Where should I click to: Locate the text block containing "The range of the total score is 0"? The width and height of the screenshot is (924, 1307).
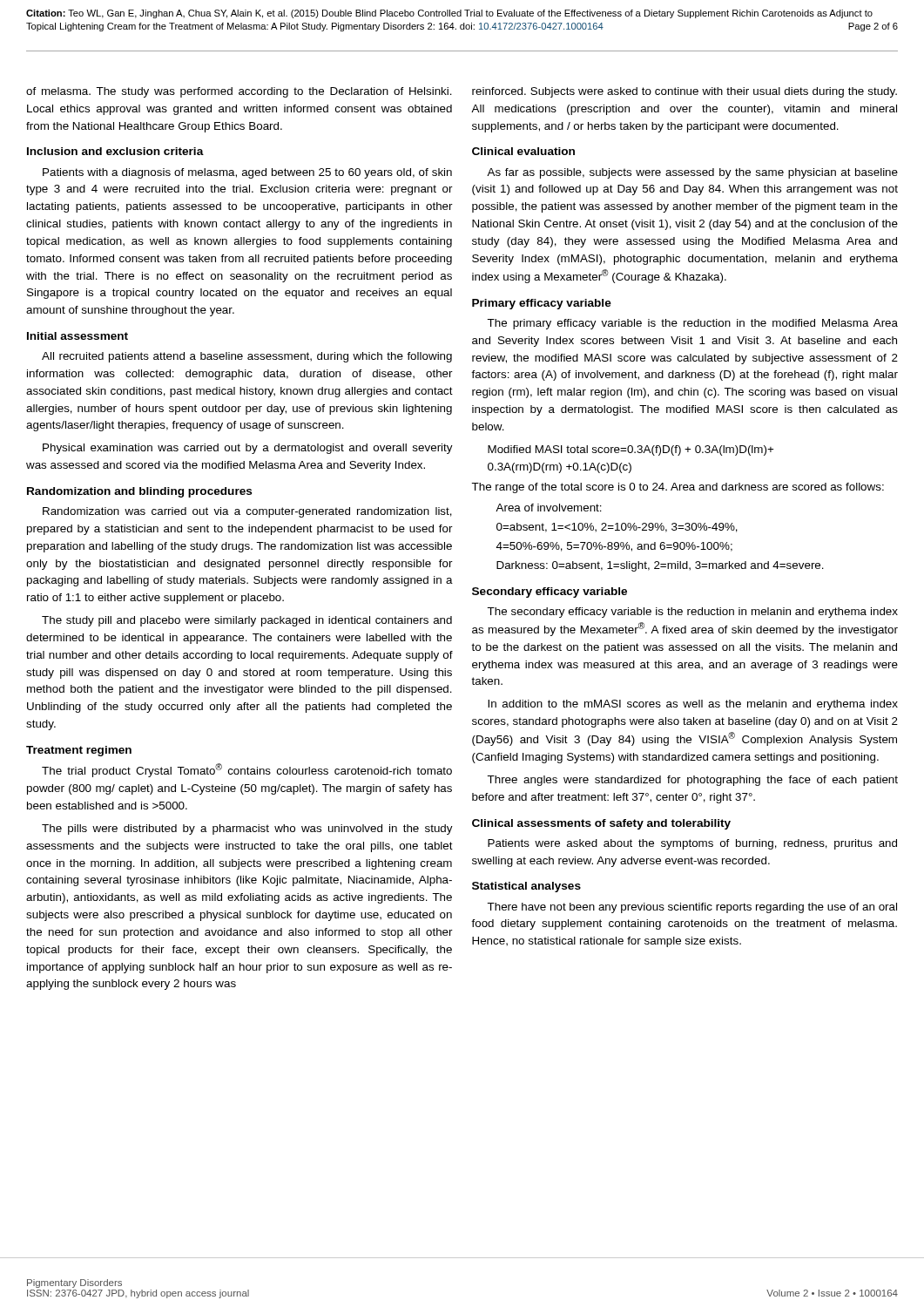[x=678, y=487]
